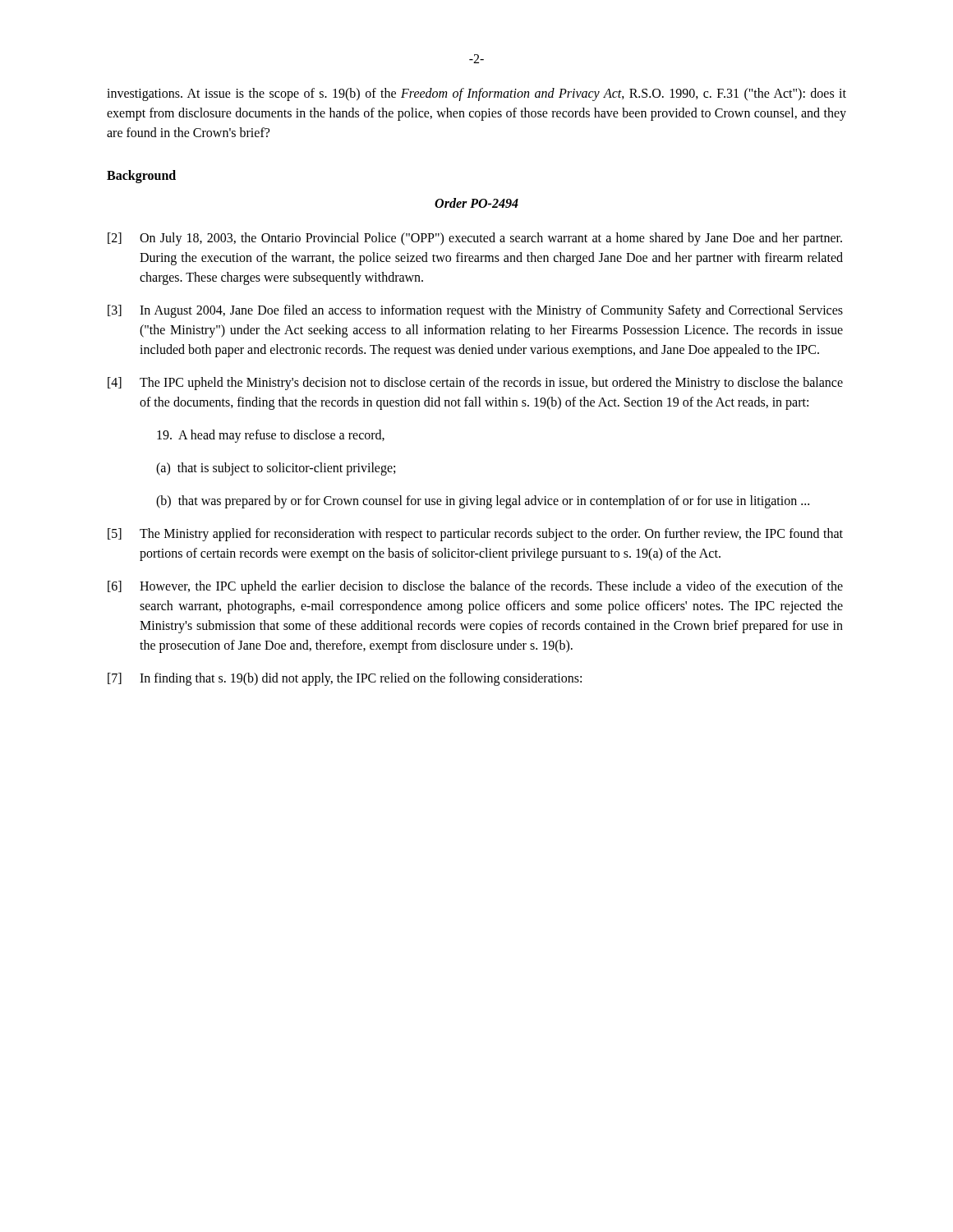Navigate to the region starting "investigations. At issue is the scope"
Image resolution: width=953 pixels, height=1232 pixels.
tap(476, 113)
